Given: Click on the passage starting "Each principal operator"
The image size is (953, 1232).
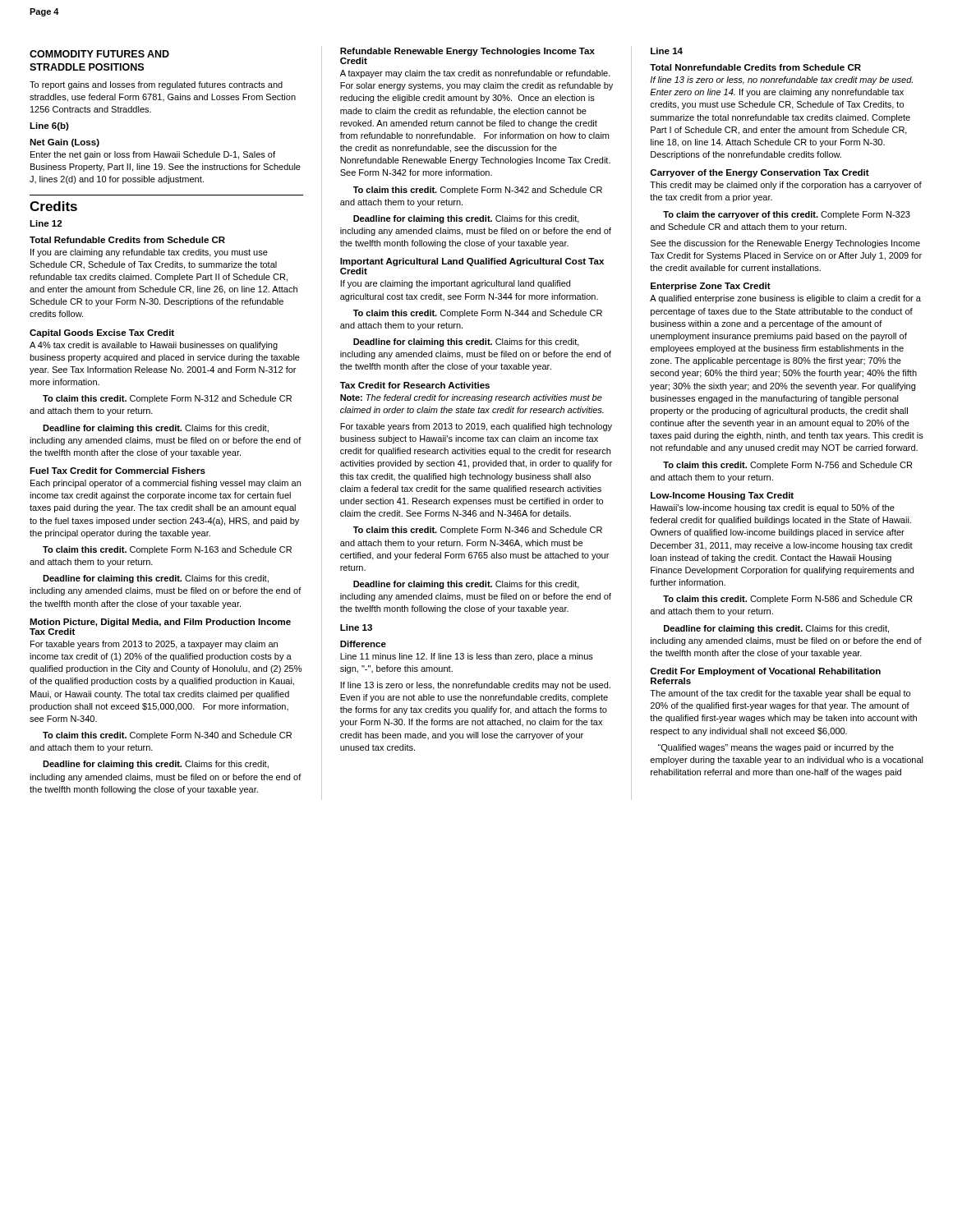Looking at the screenshot, I should click(165, 508).
